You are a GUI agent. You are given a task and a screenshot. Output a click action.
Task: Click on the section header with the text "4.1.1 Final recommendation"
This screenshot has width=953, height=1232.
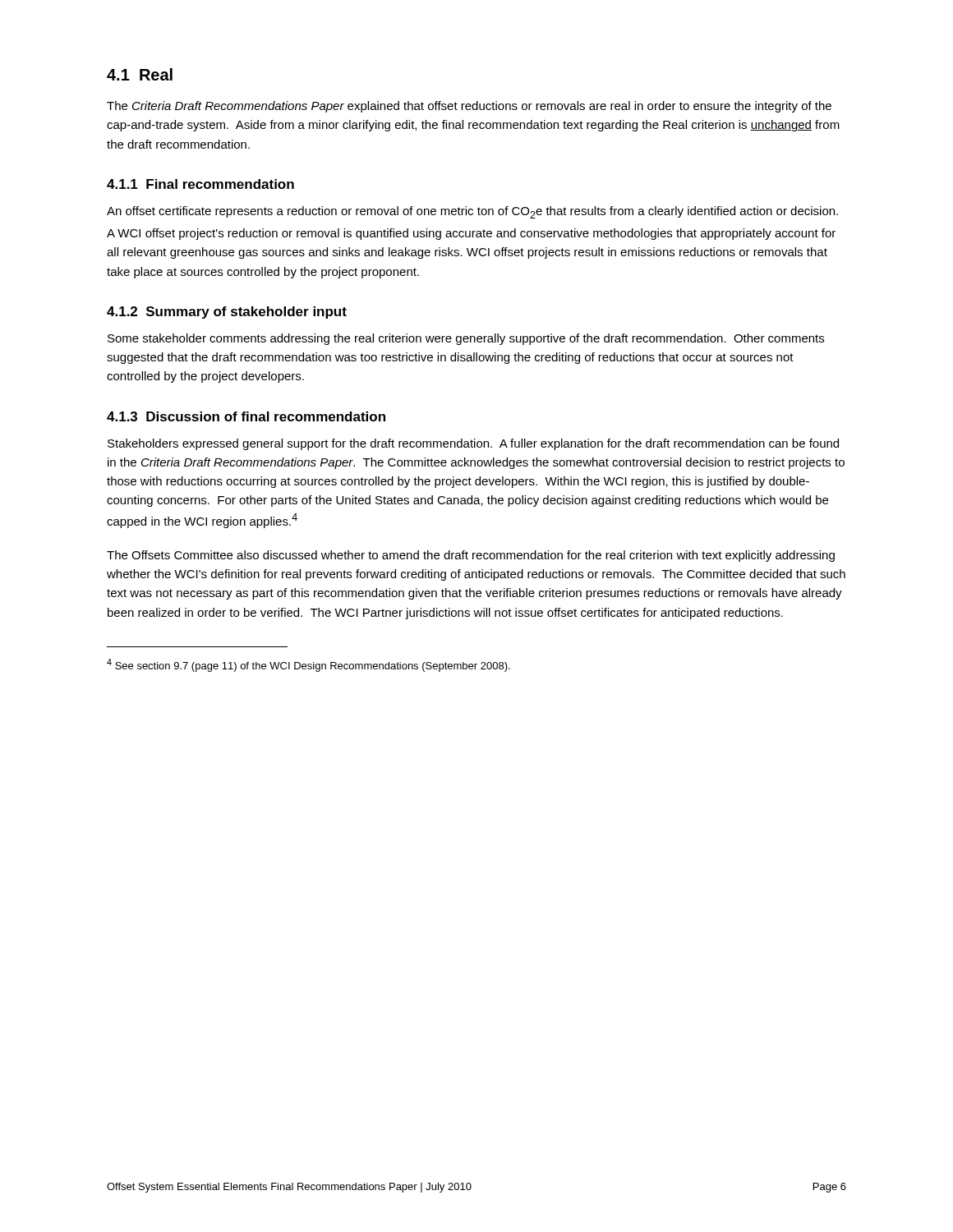201,184
